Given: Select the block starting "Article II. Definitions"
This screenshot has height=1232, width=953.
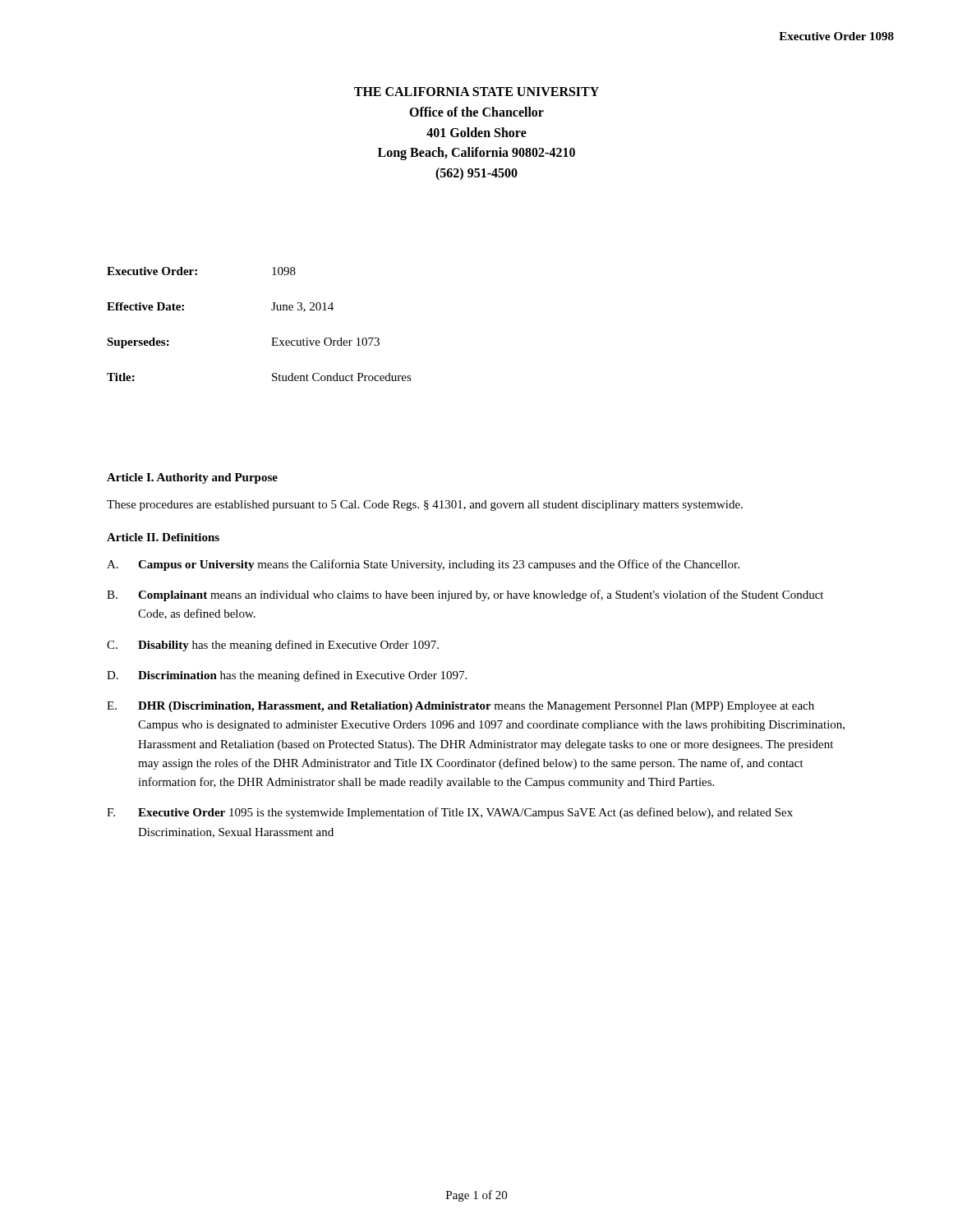Looking at the screenshot, I should point(163,537).
